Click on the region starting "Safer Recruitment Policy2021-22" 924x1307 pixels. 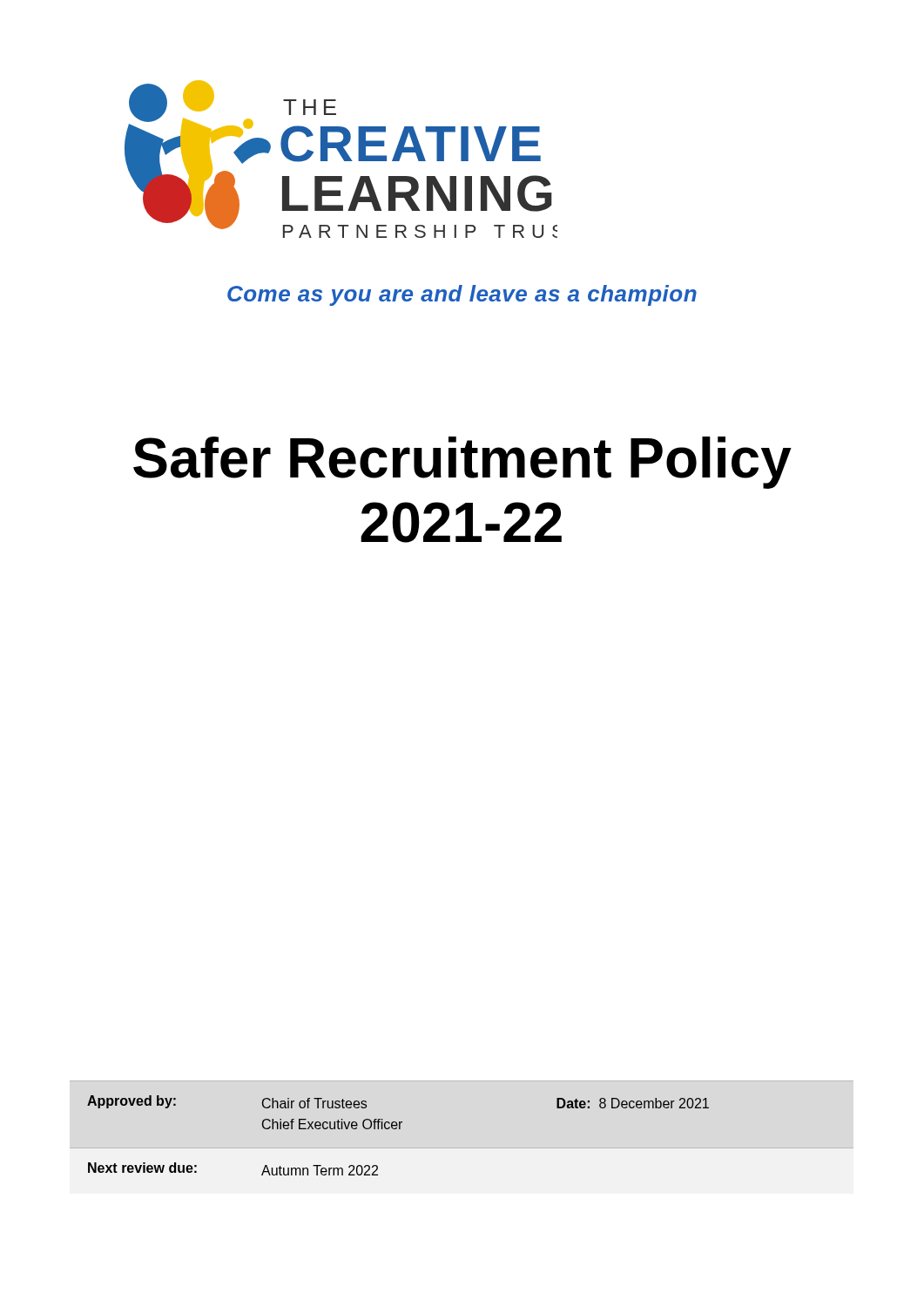point(462,490)
